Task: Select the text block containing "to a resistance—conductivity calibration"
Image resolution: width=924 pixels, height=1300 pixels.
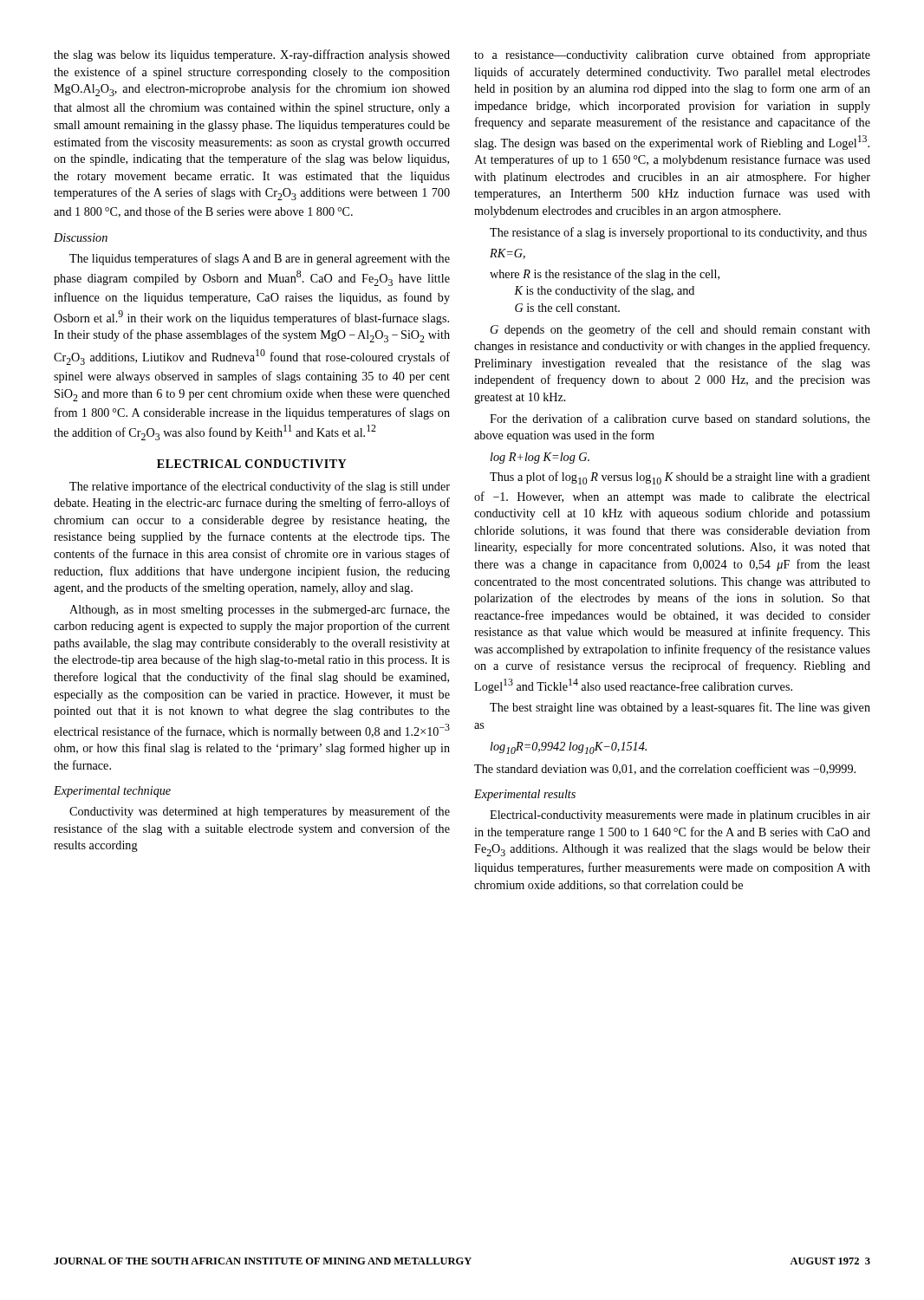Action: click(x=672, y=133)
